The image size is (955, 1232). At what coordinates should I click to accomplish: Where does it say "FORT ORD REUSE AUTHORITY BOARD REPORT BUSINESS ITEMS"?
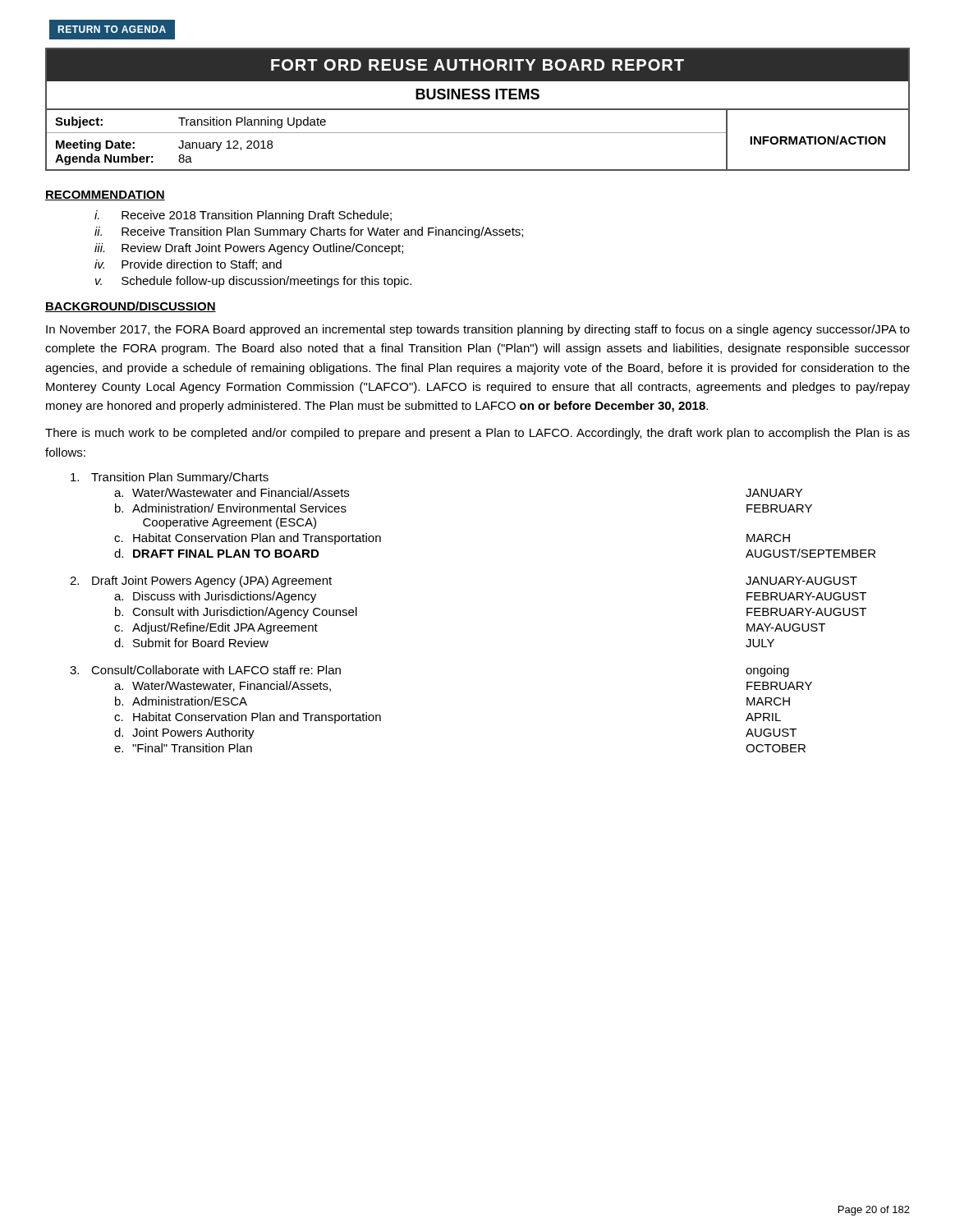click(478, 79)
